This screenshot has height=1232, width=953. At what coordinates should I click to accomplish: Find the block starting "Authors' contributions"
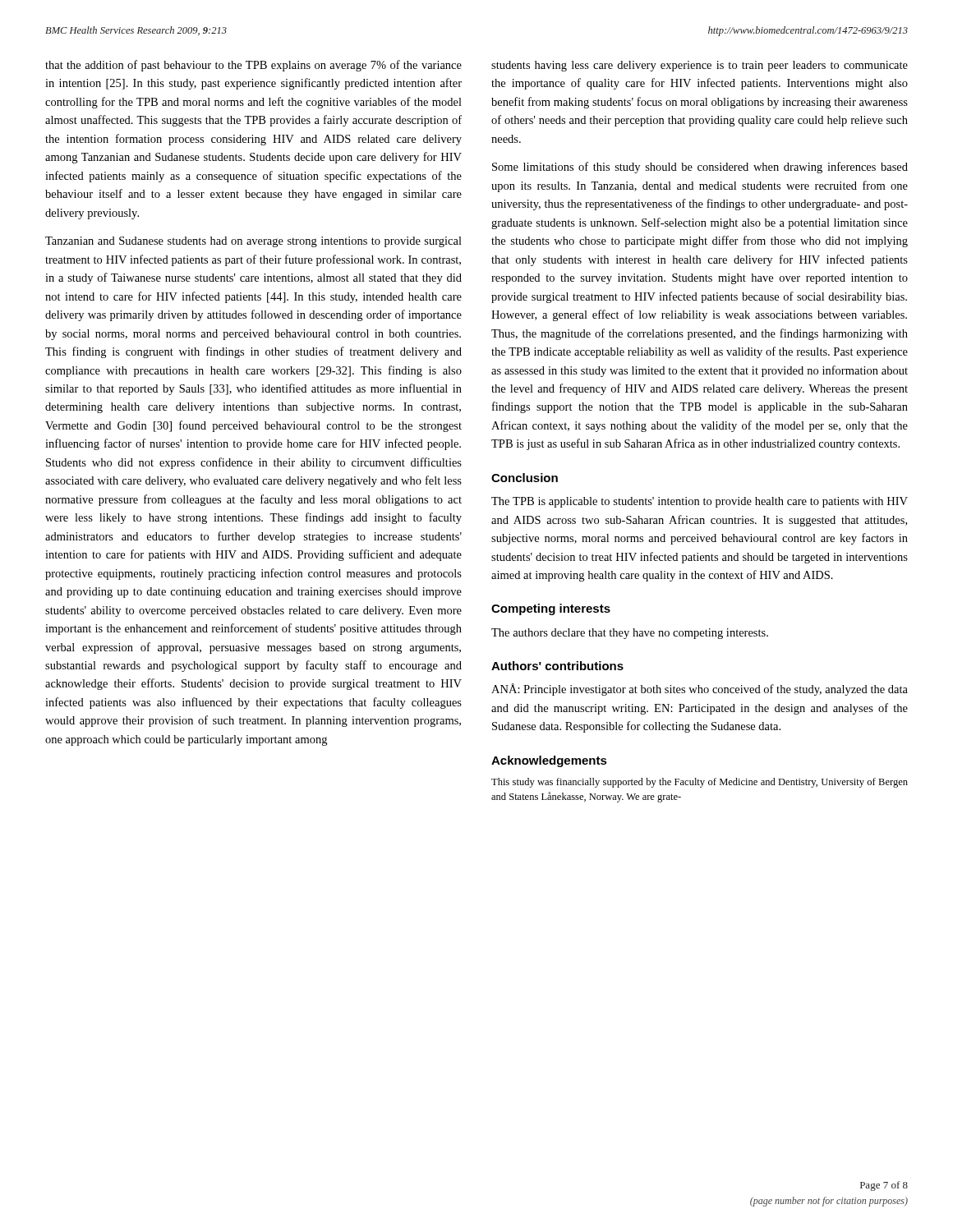click(557, 666)
